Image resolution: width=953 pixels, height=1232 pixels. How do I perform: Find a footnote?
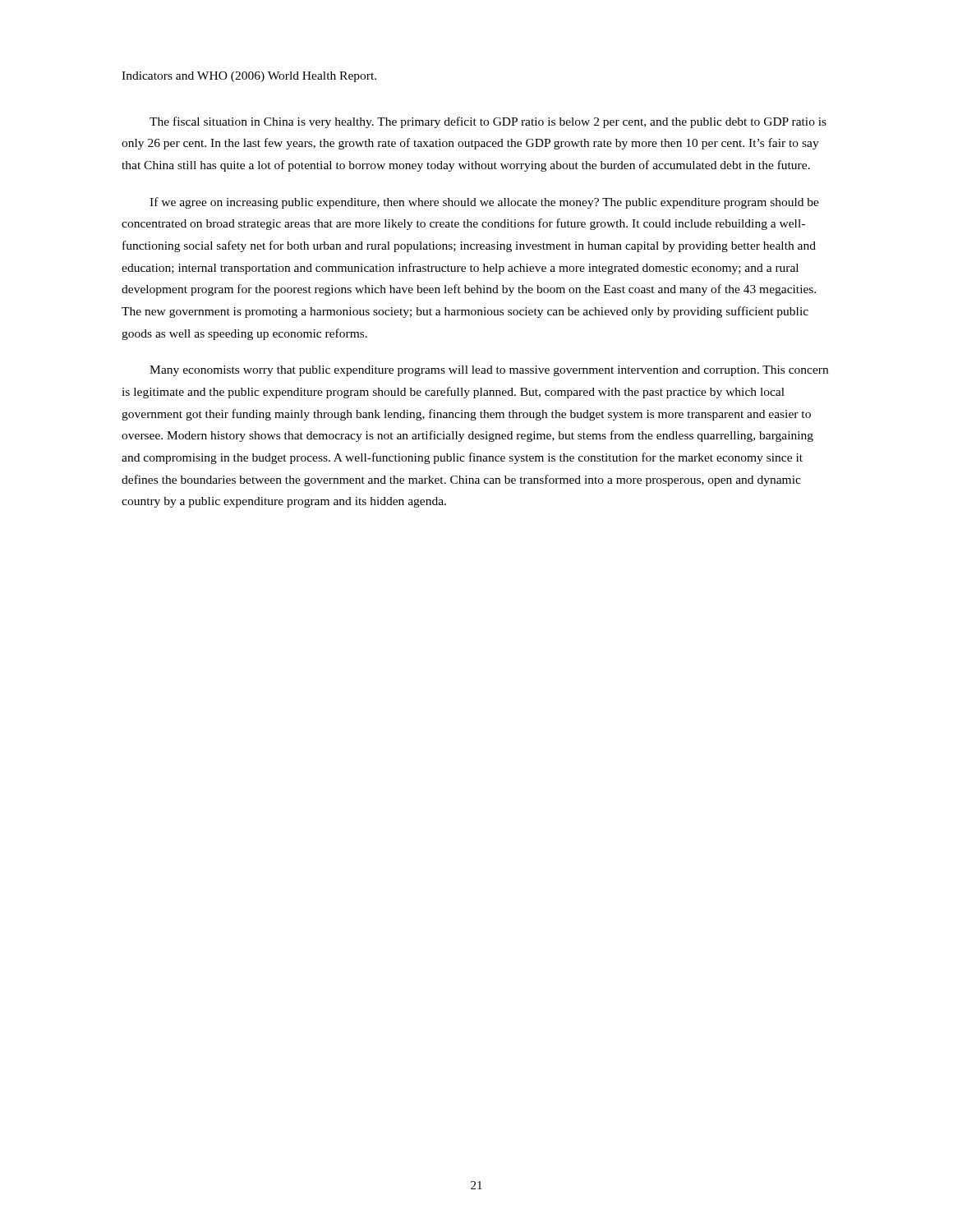coord(249,75)
